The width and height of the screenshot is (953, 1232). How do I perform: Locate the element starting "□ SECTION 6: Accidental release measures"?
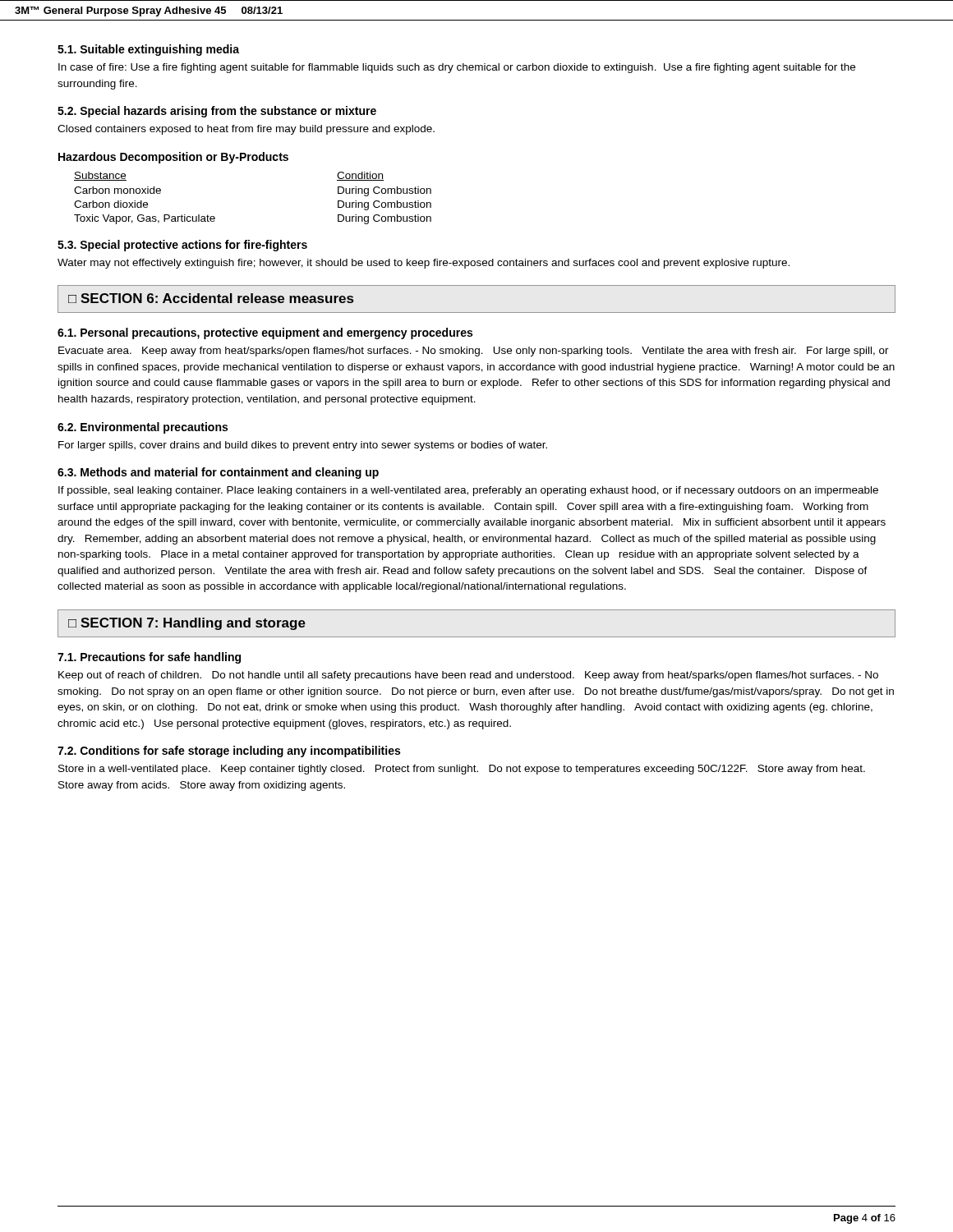(x=211, y=299)
